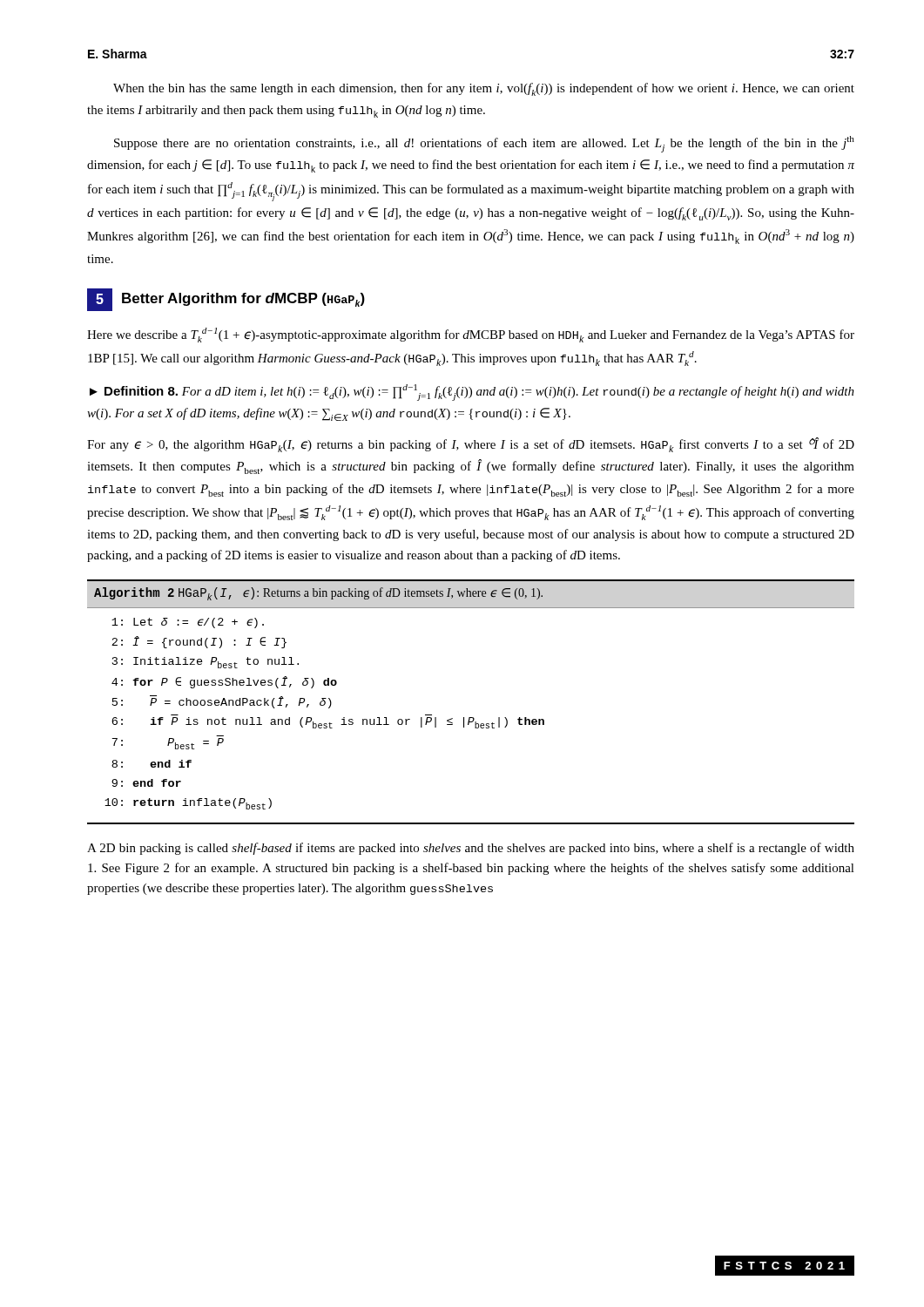Locate the block of text that opens with "A 2D bin packing is called"

tap(471, 869)
